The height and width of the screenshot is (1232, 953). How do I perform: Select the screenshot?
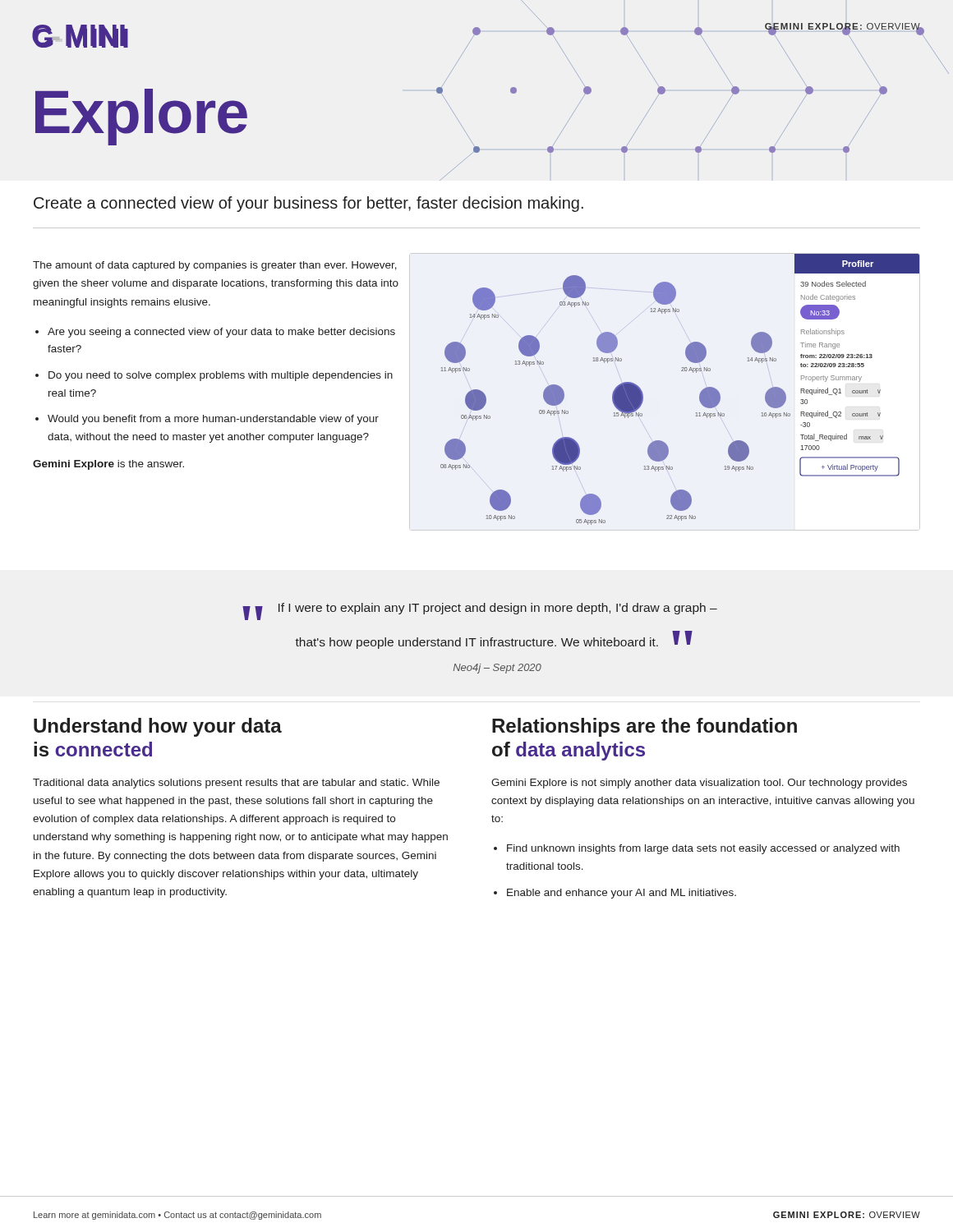tap(665, 392)
